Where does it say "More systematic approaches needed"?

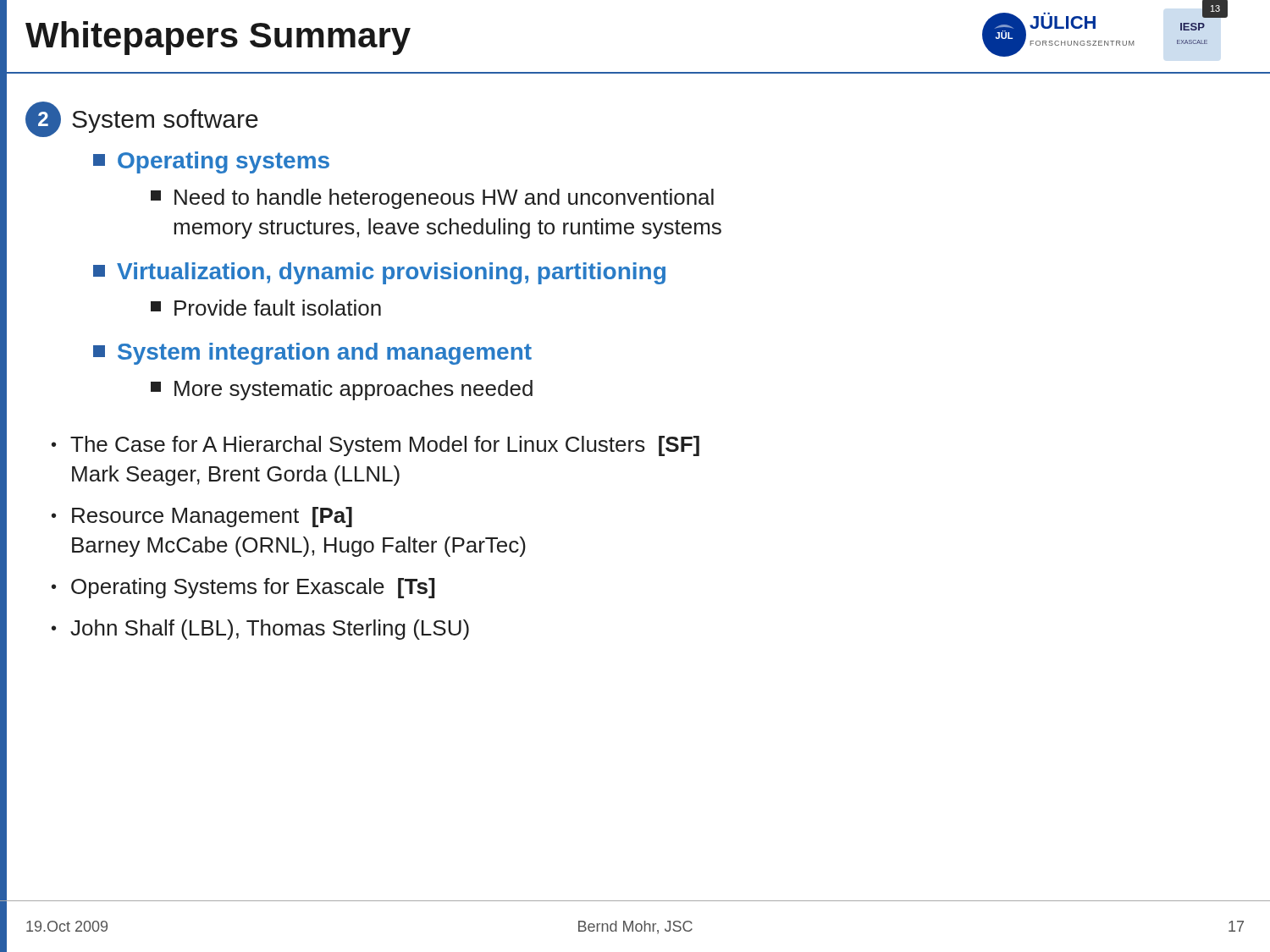coord(342,389)
